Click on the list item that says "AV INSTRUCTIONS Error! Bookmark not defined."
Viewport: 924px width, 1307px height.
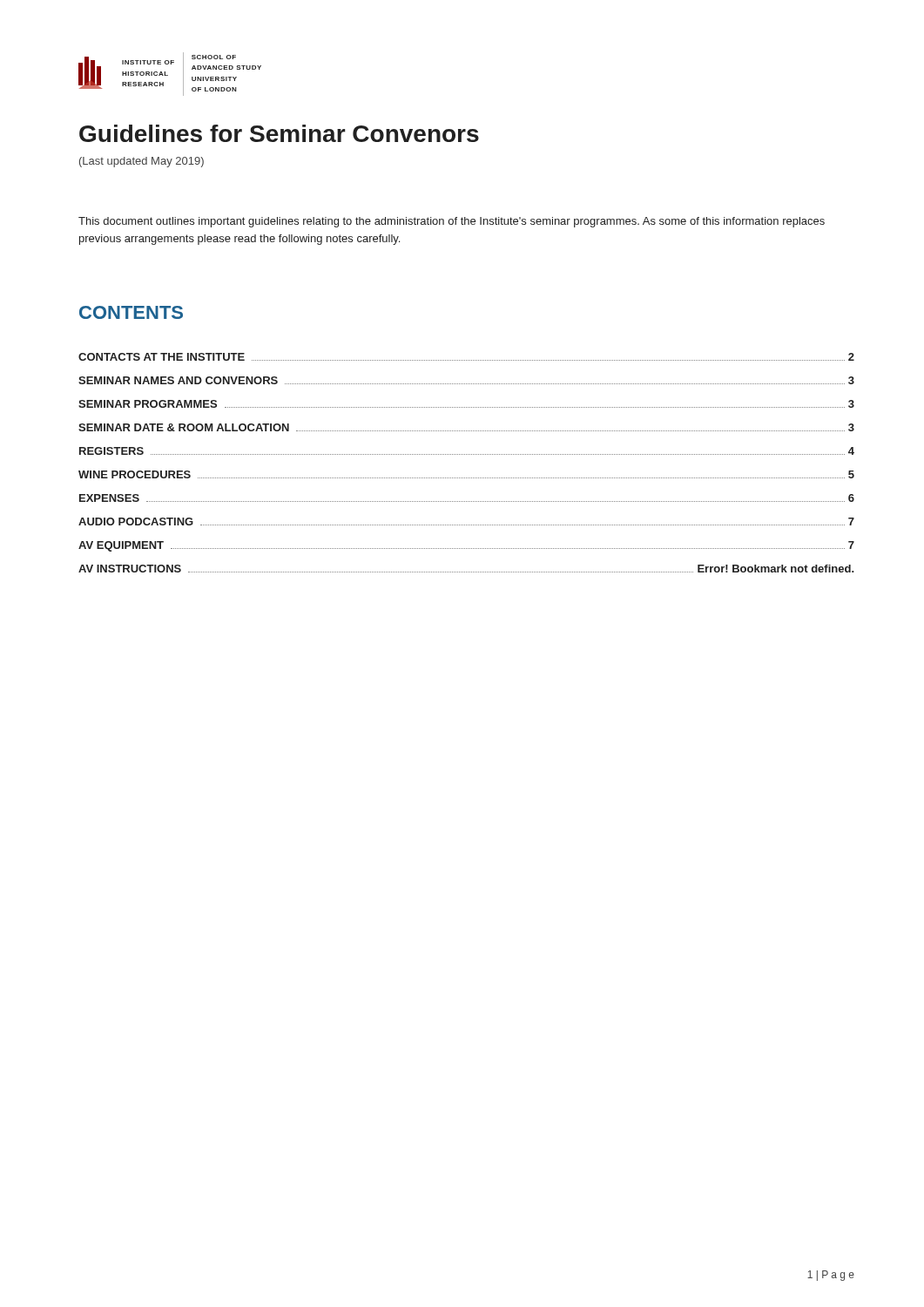[466, 569]
